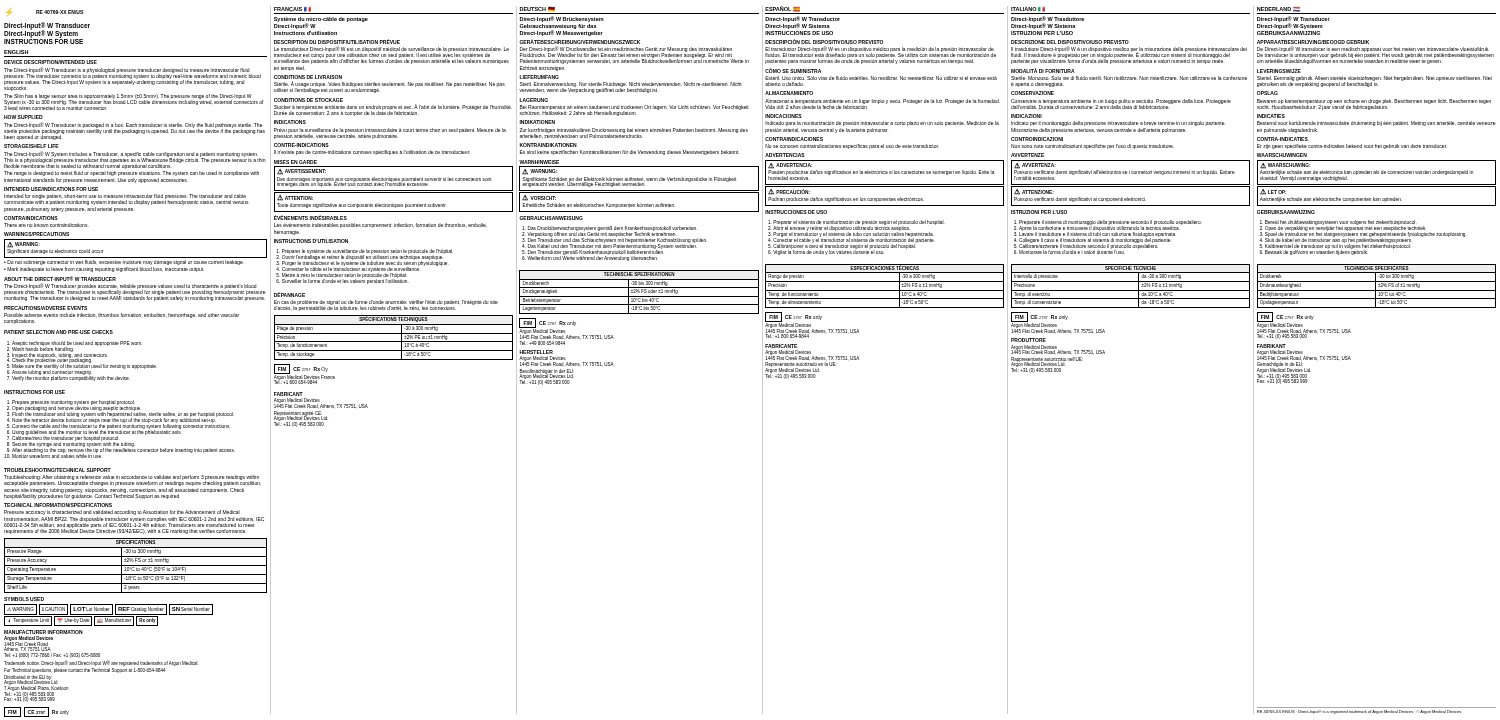Viewport: 1500px width, 720px height.
Task: Navigate to the region starting "DESCRIZIONE DEL DISPOSITIVO/USO PREVISTO Il trasduttore Direct‑Input®"
Action: pos(1131,52)
